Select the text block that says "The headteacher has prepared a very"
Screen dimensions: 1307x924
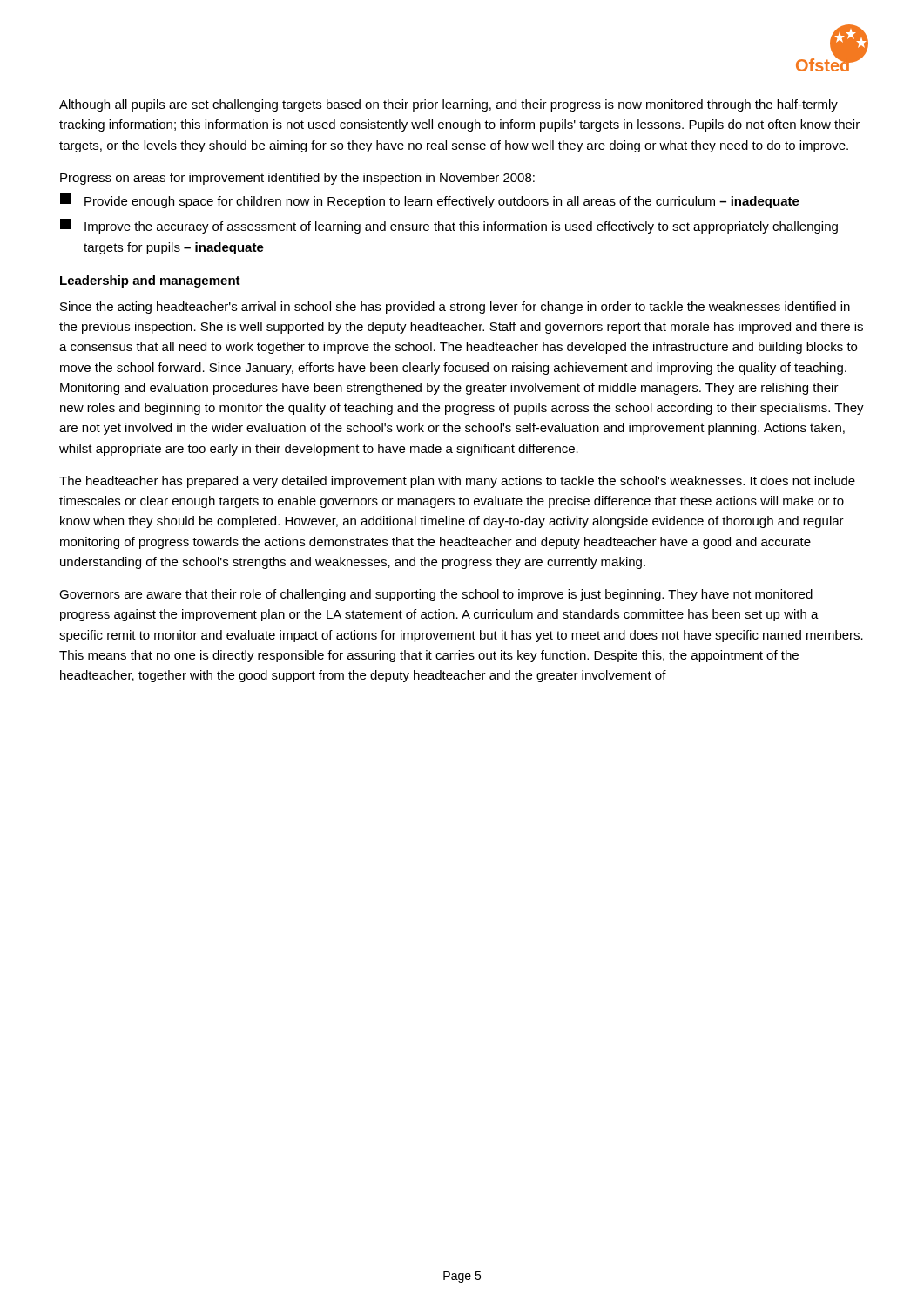(457, 521)
